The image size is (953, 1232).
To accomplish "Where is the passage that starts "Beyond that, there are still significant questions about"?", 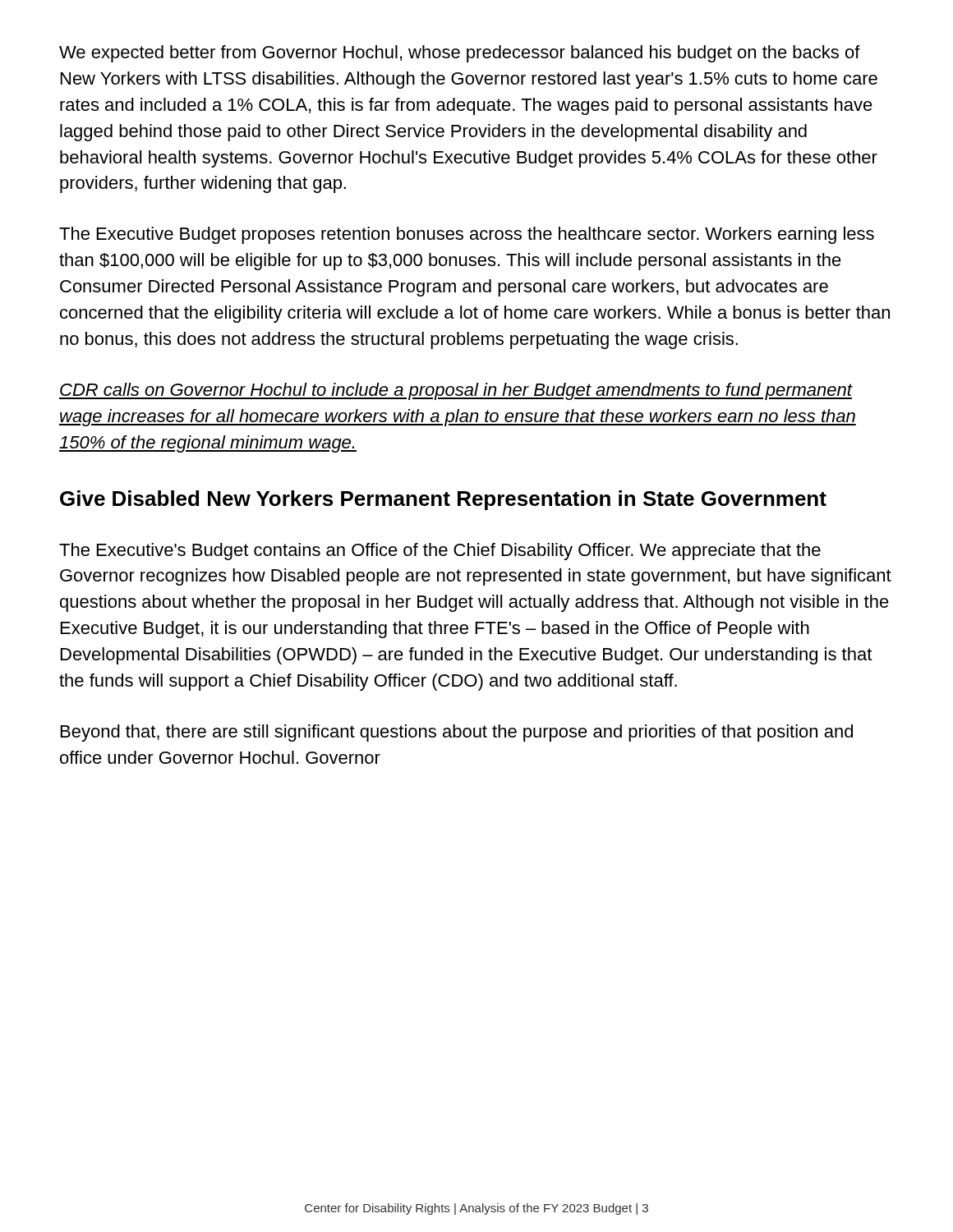I will pos(457,744).
